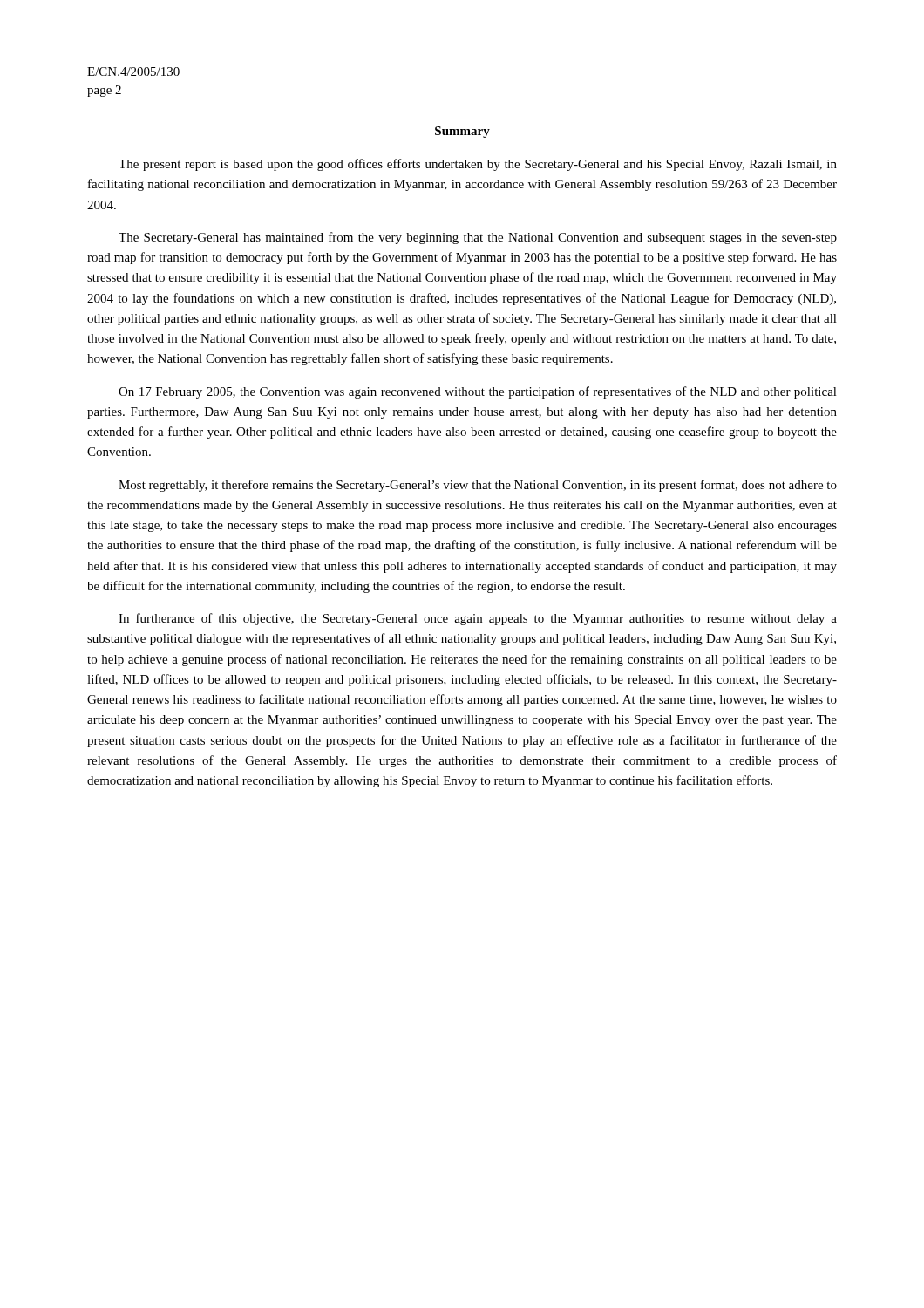Select the block starting "The Secretary-General has maintained"

coord(462,298)
